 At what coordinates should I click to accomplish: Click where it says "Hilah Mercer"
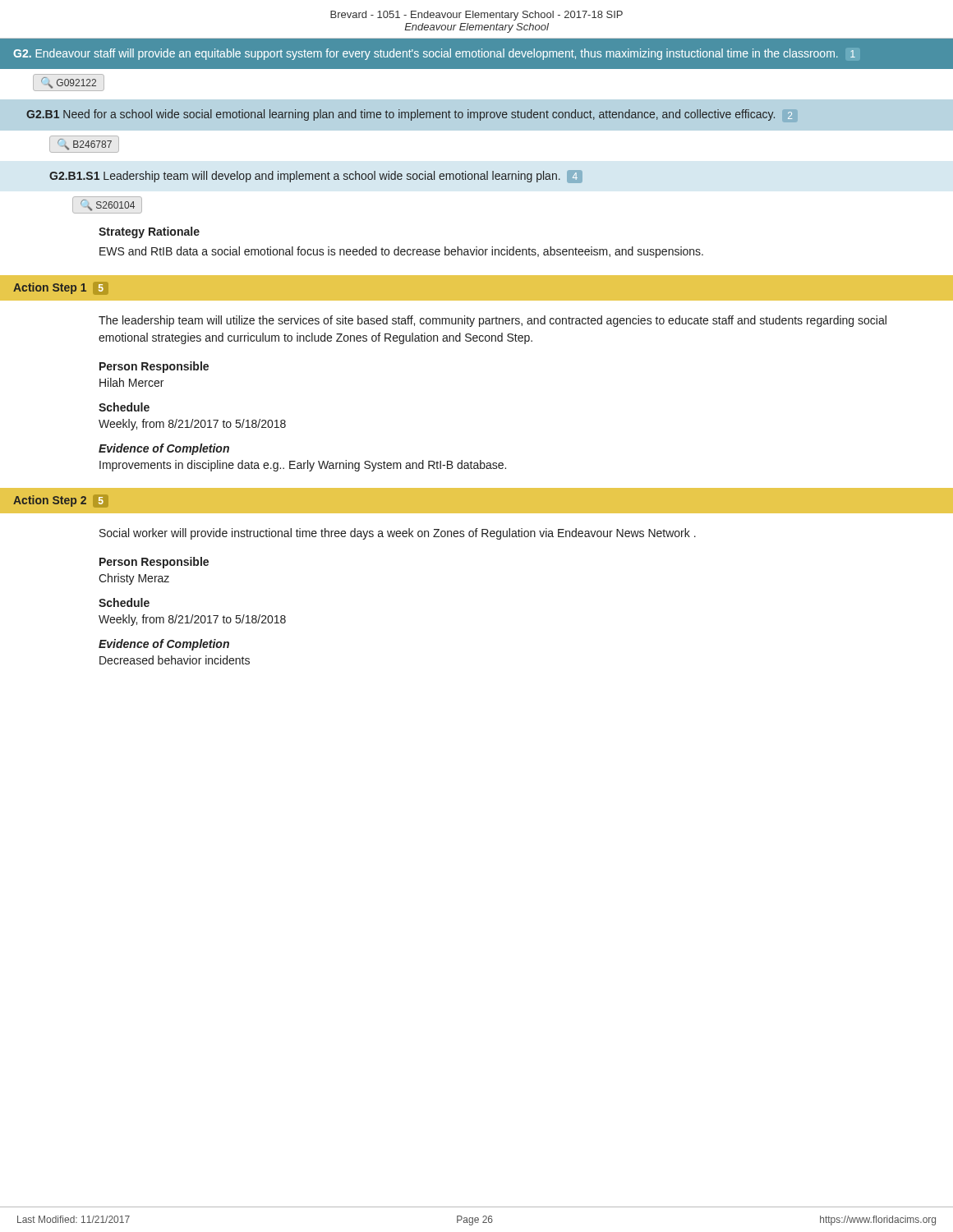(131, 383)
